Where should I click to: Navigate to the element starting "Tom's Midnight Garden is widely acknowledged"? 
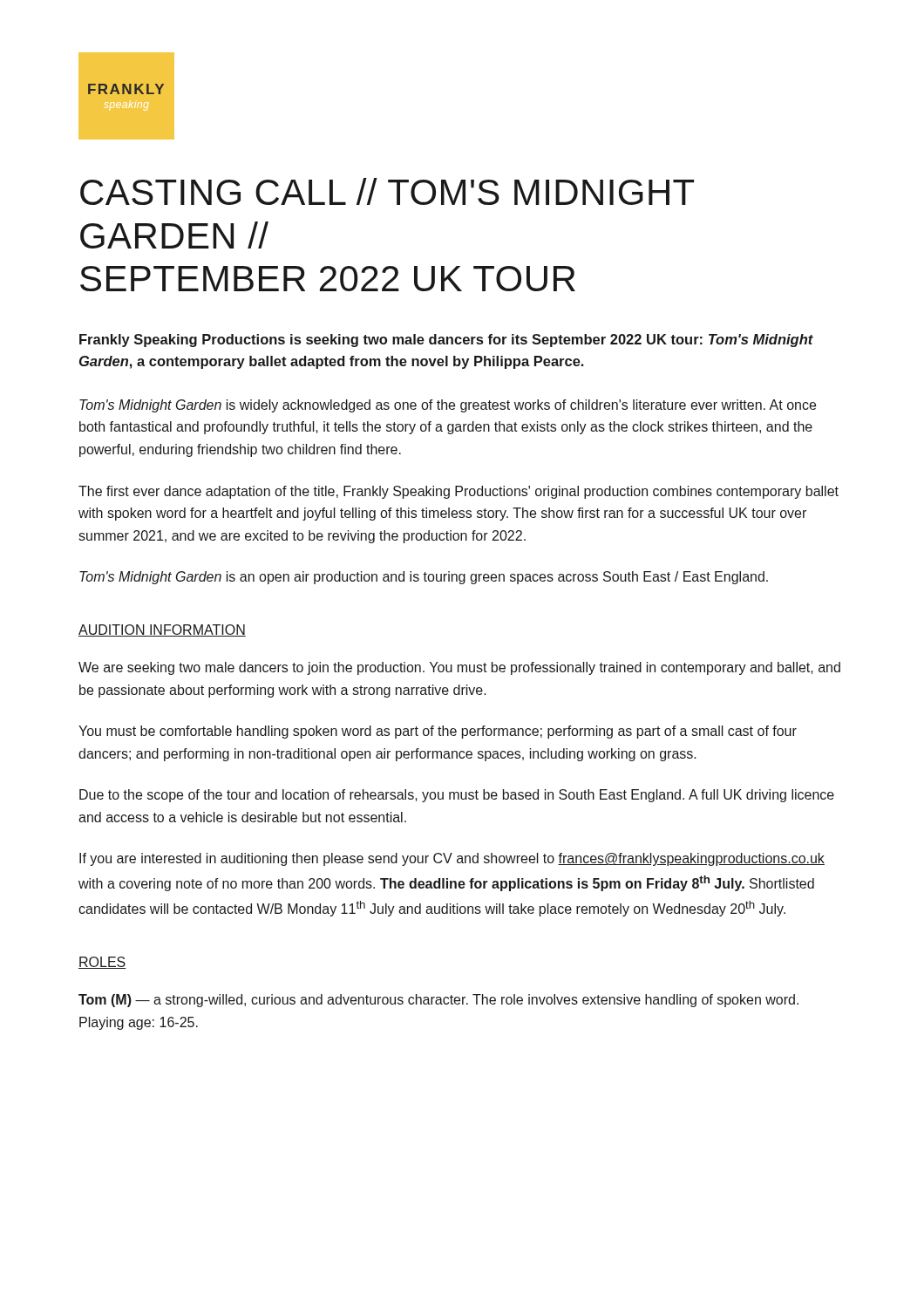point(448,427)
